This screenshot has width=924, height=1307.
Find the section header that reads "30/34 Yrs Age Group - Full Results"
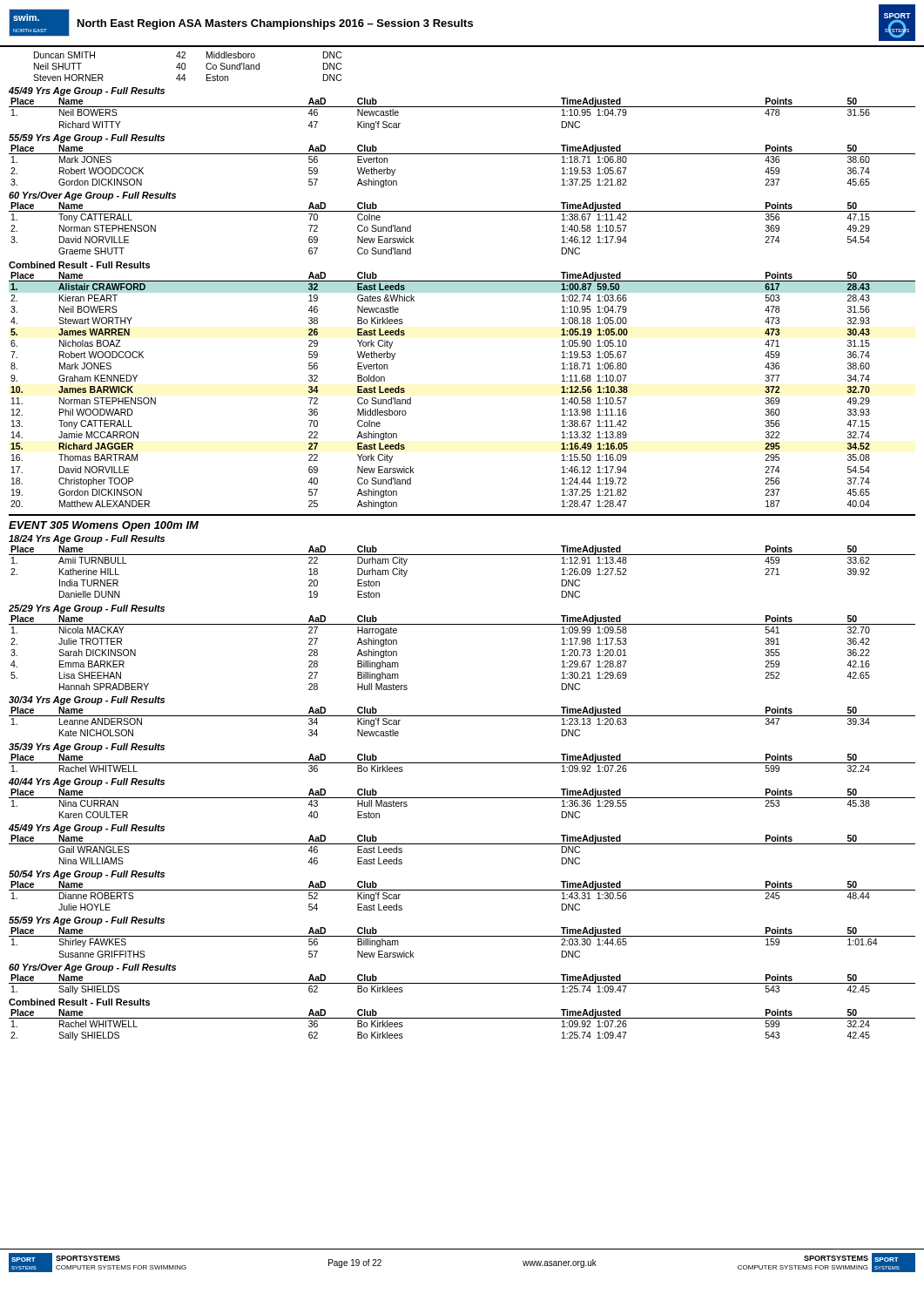(87, 700)
